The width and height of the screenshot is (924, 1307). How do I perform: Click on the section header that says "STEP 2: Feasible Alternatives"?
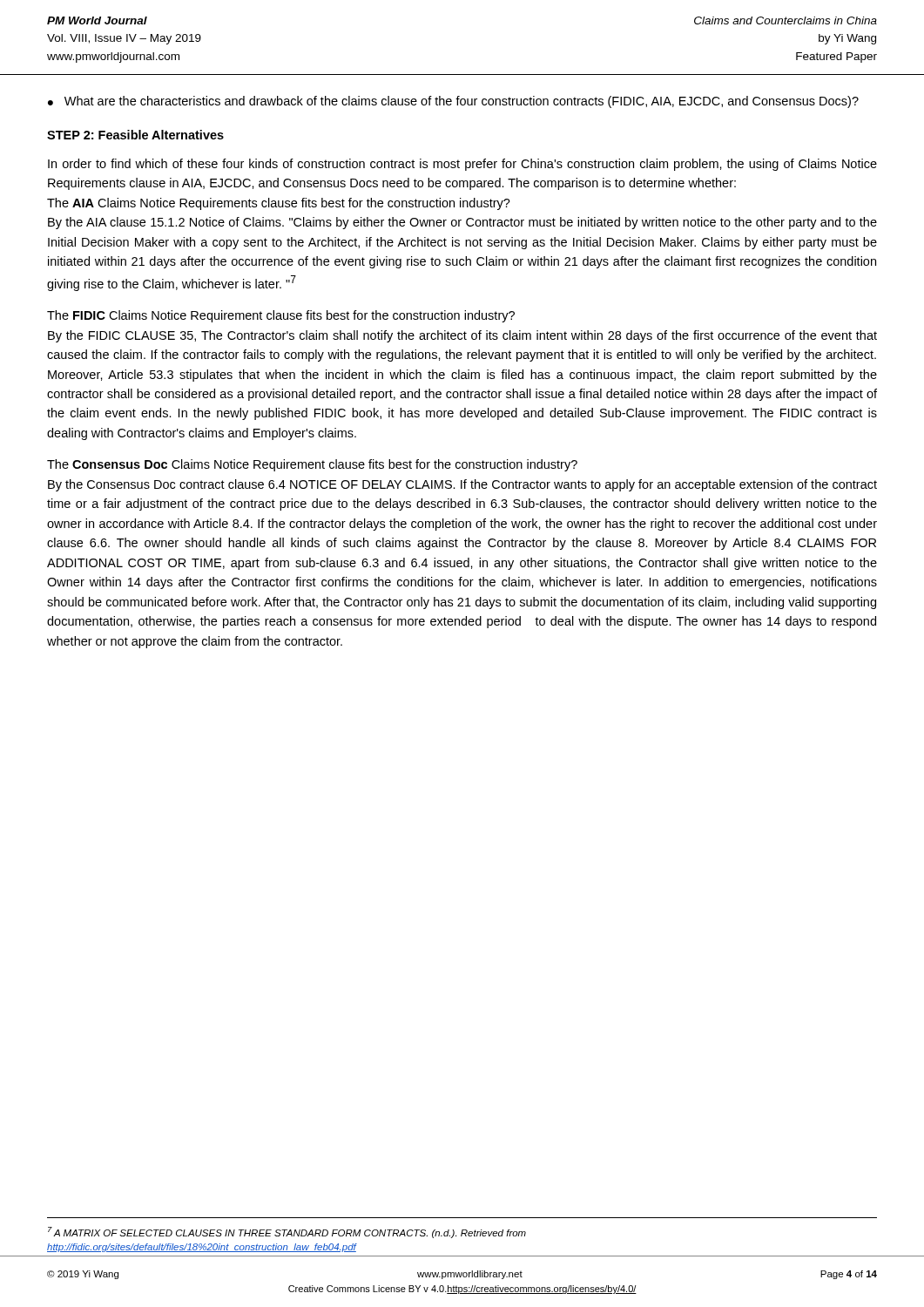(x=135, y=135)
